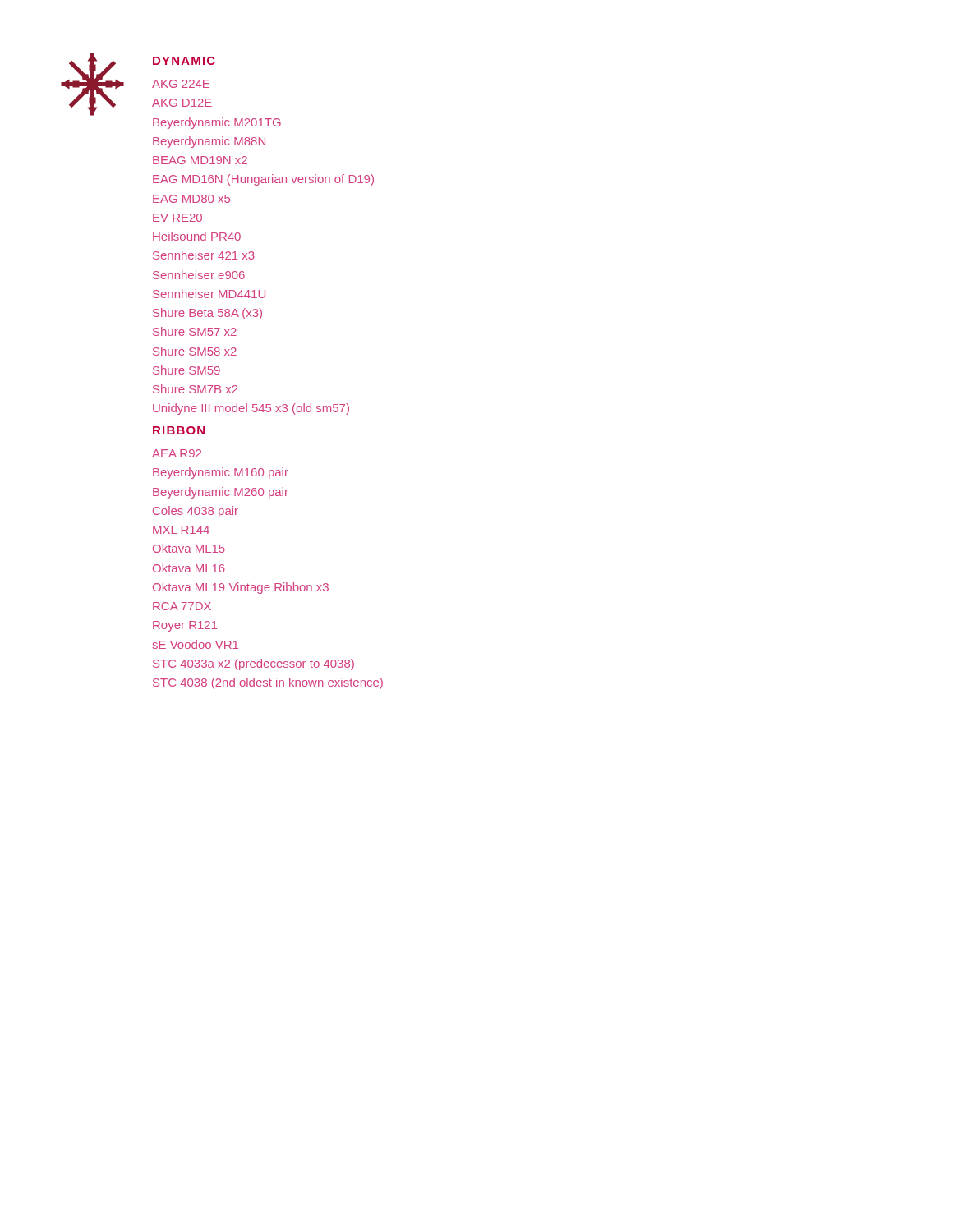Screen dimensions: 1232x953
Task: Point to "MXL R144"
Action: (181, 529)
